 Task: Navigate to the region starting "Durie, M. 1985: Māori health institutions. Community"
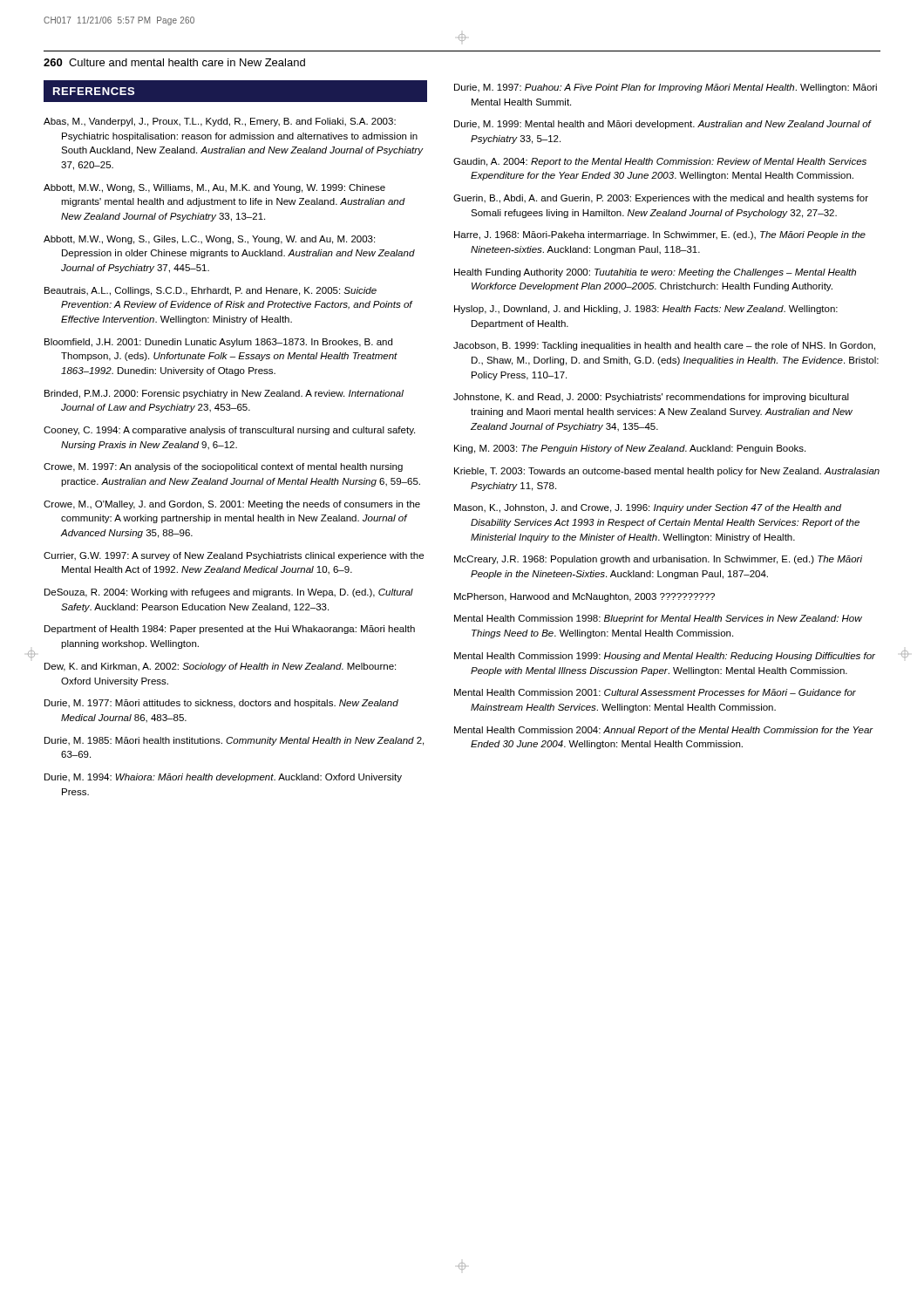[235, 747]
